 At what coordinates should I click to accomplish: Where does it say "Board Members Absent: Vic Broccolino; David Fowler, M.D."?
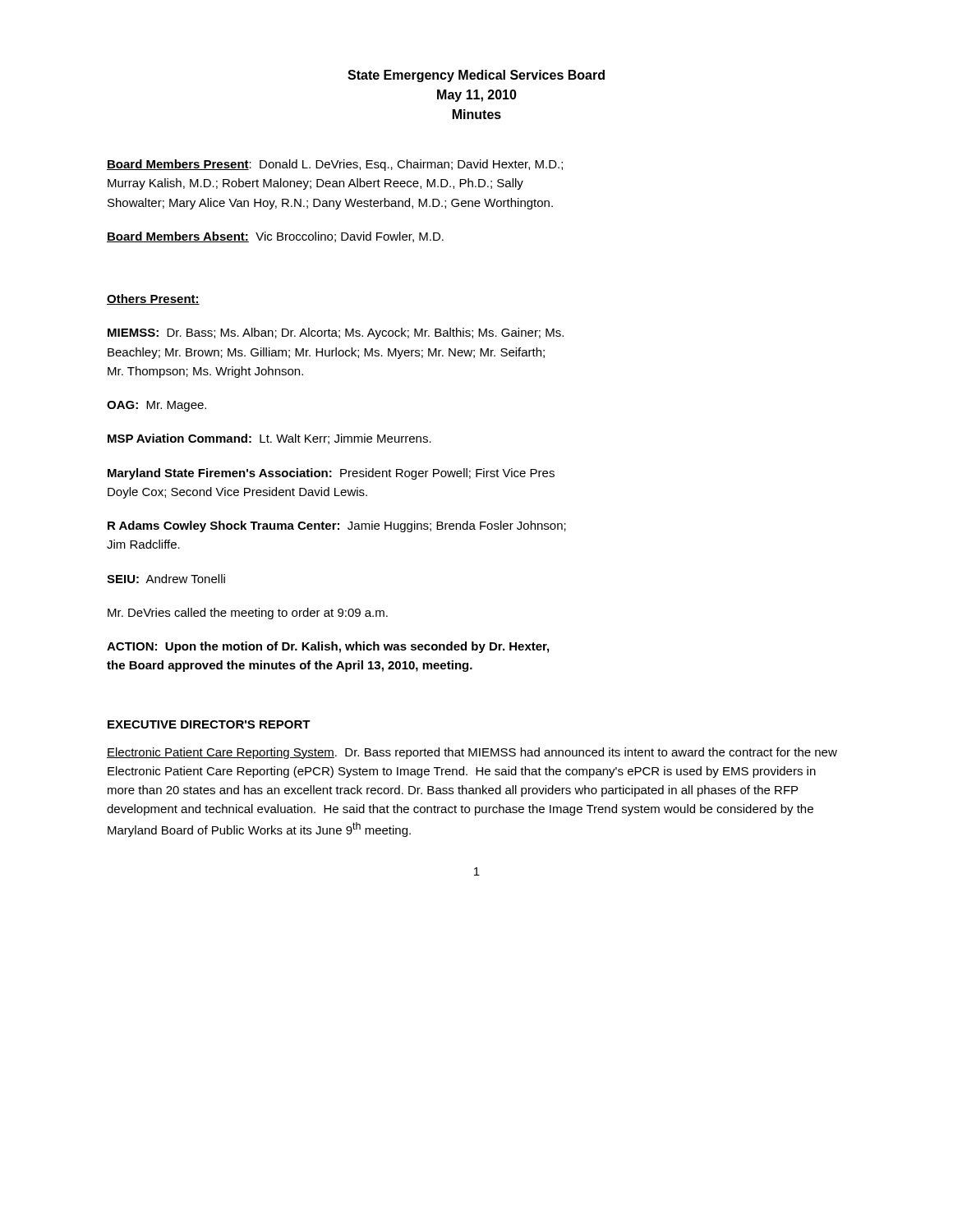276,236
